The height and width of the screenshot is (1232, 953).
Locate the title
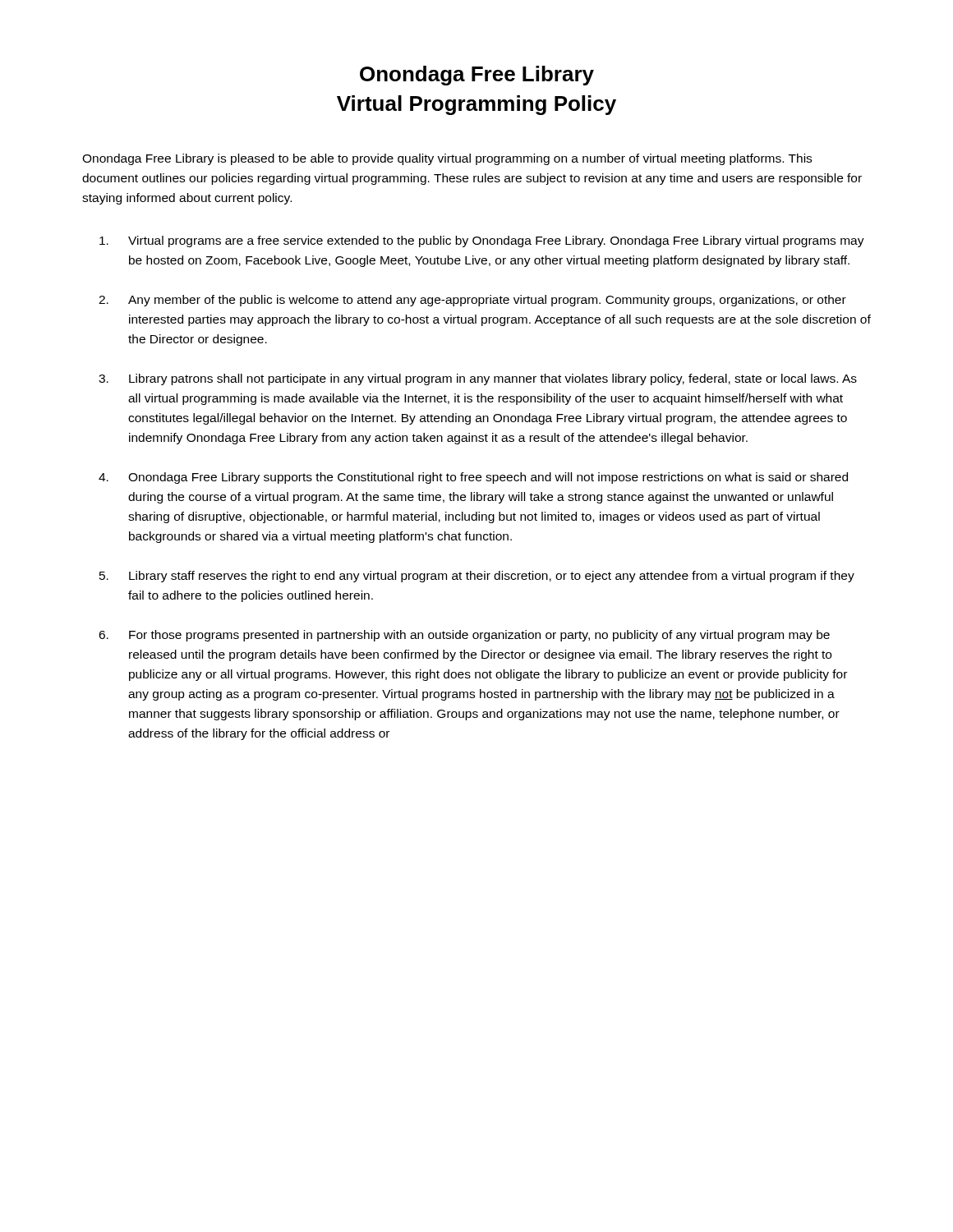476,89
